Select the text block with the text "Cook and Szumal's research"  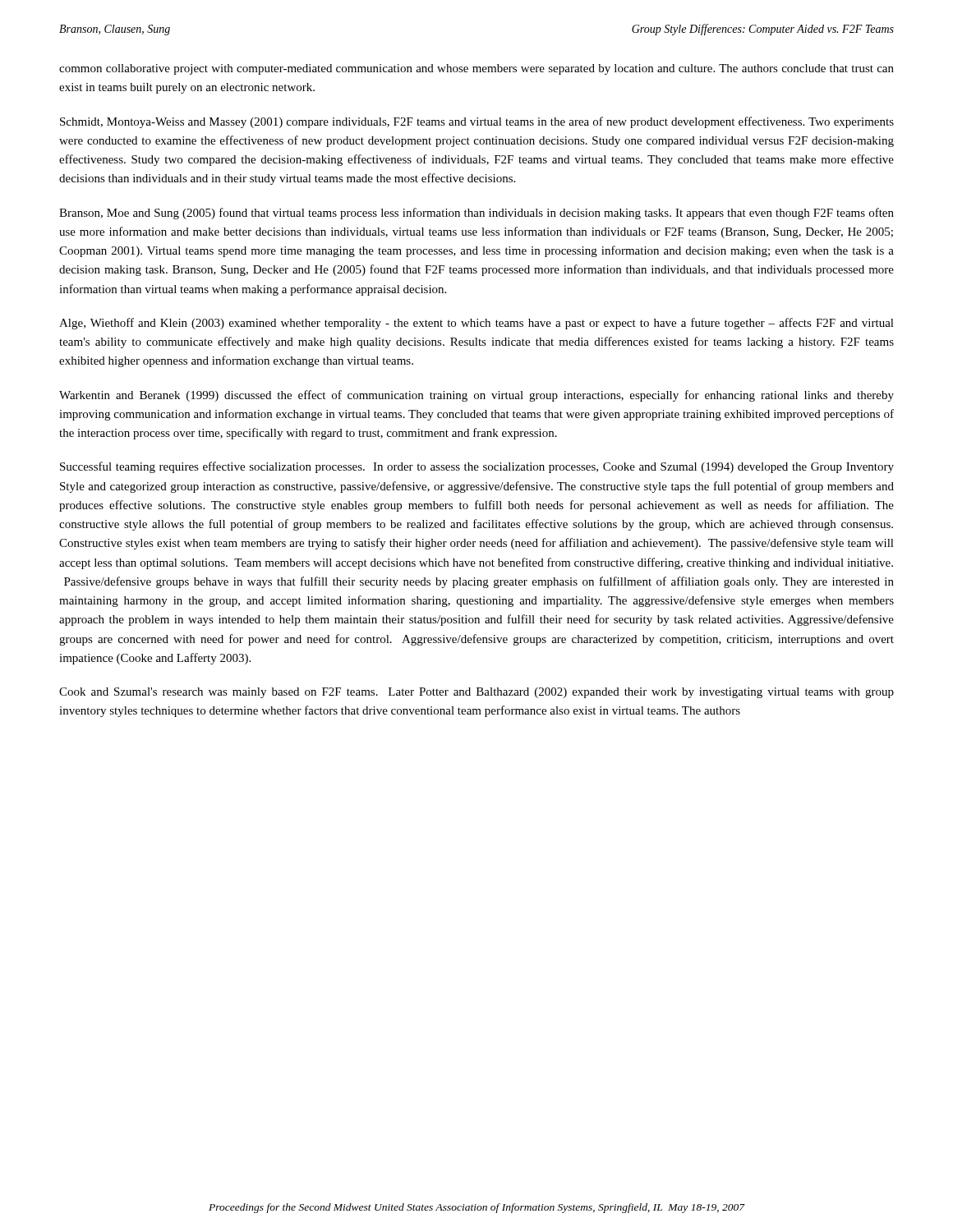476,701
